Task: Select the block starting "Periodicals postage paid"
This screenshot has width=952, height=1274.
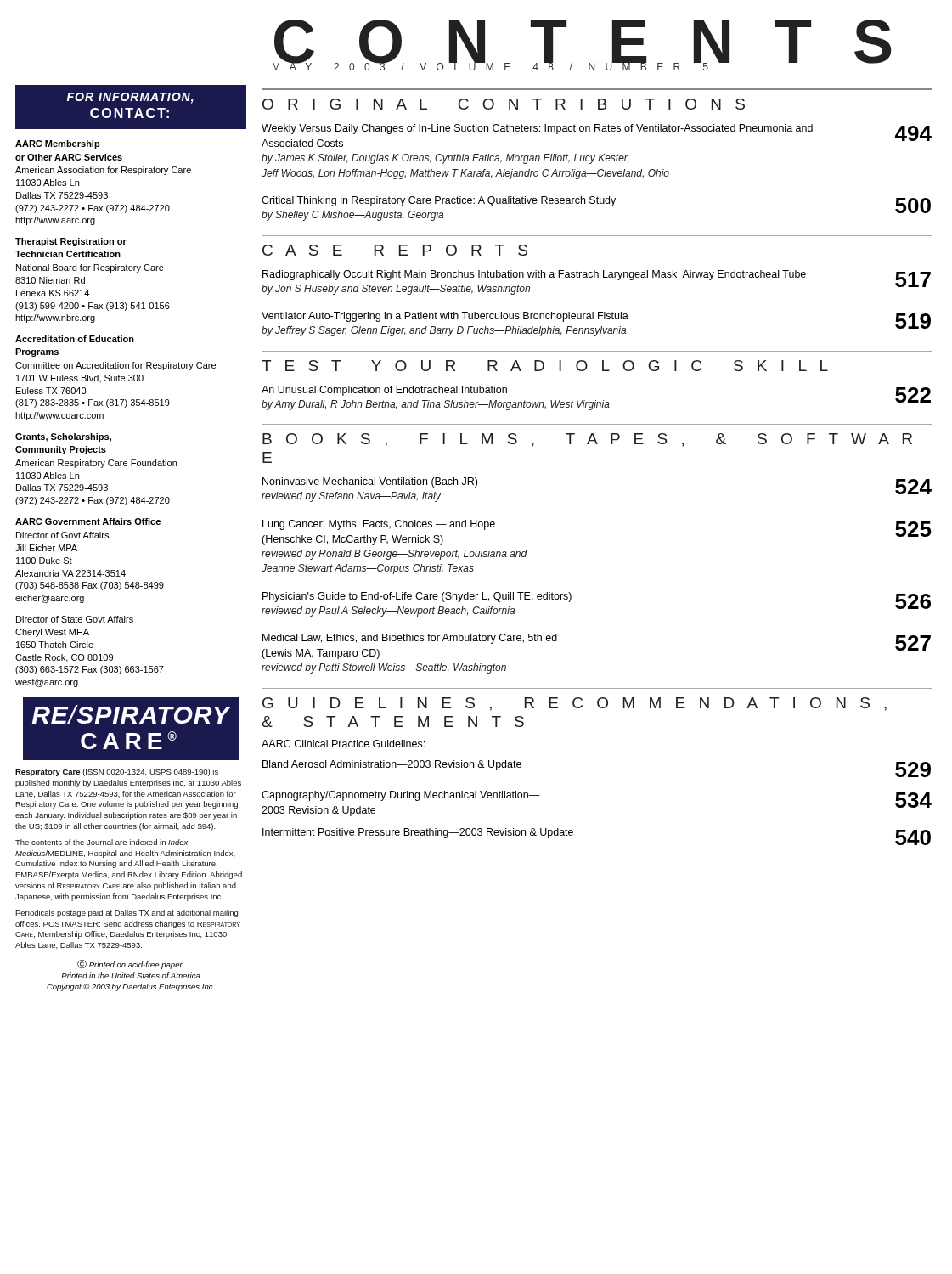Action: pos(128,929)
